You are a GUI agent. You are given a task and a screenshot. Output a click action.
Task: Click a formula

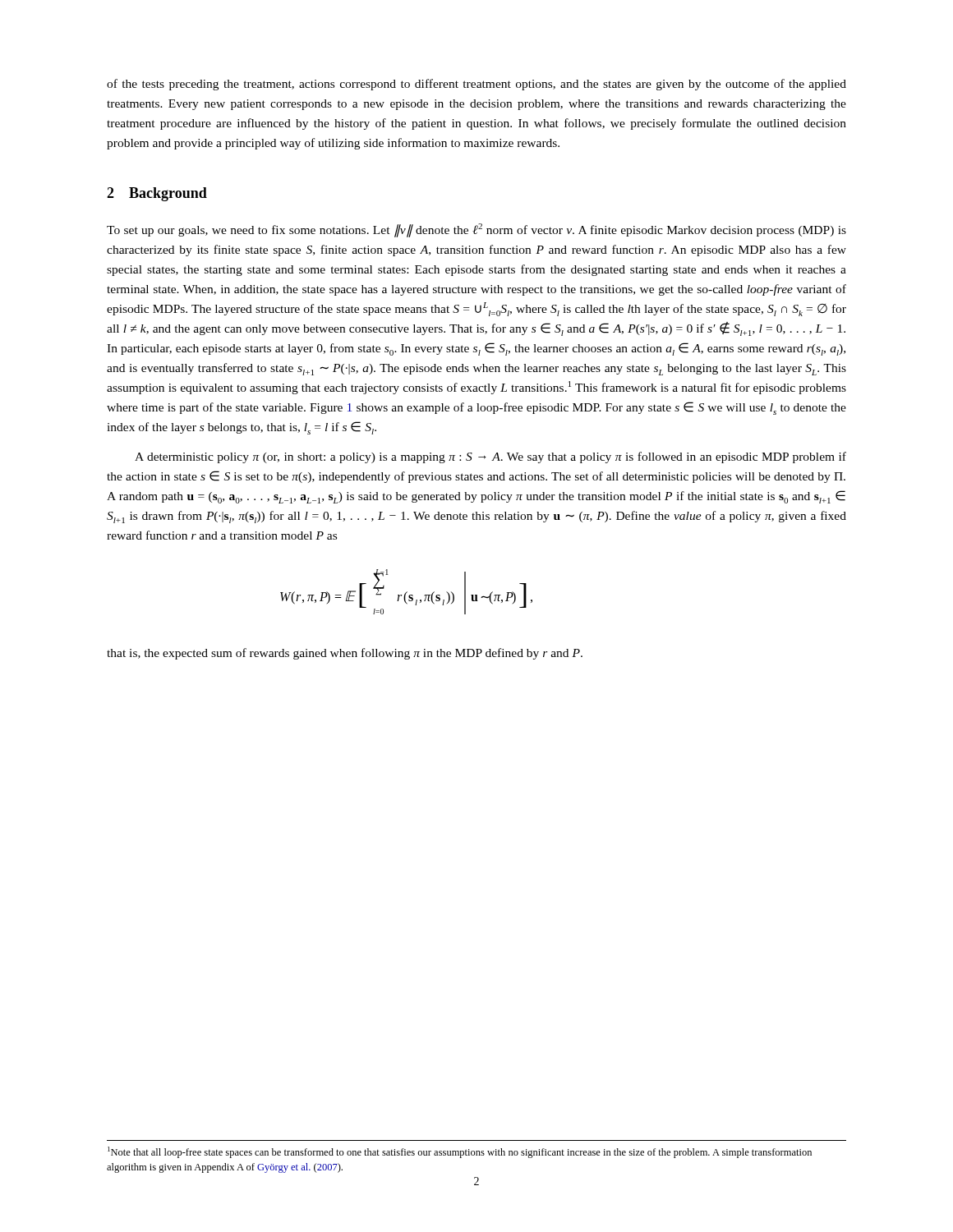[x=476, y=593]
